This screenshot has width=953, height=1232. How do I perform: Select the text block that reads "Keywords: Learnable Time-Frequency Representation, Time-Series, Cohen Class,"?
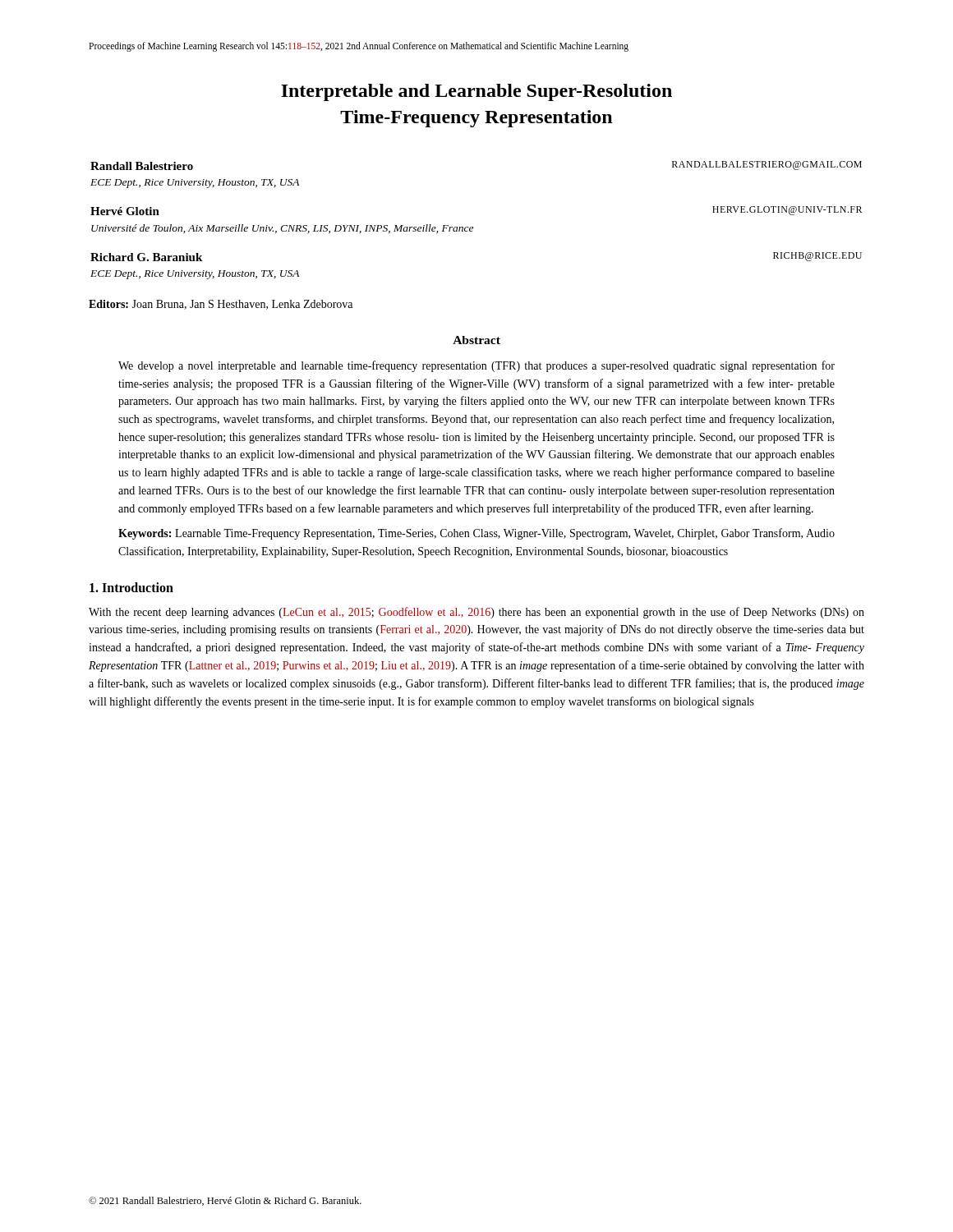click(x=476, y=543)
